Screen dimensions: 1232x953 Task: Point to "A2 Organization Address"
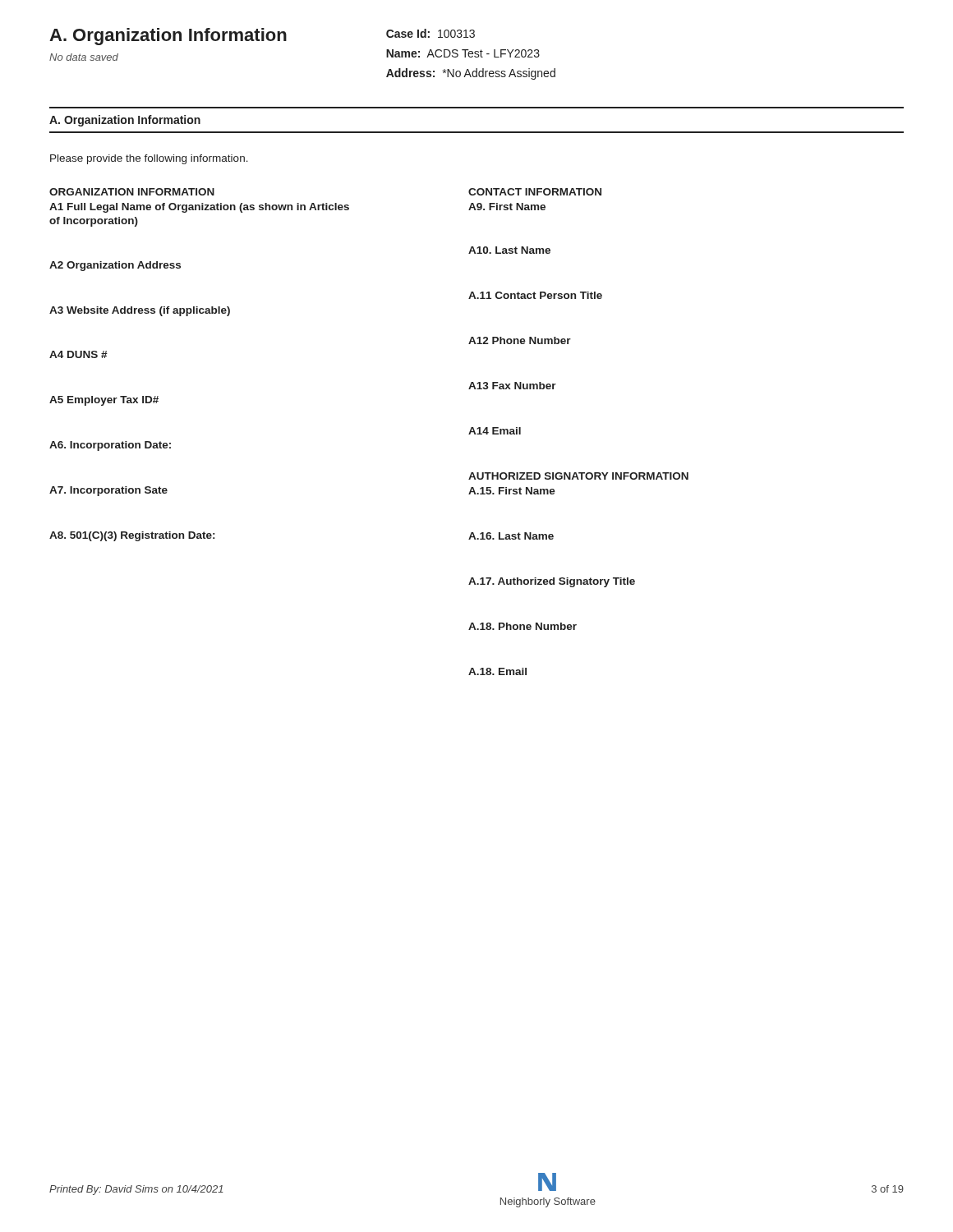coord(115,265)
